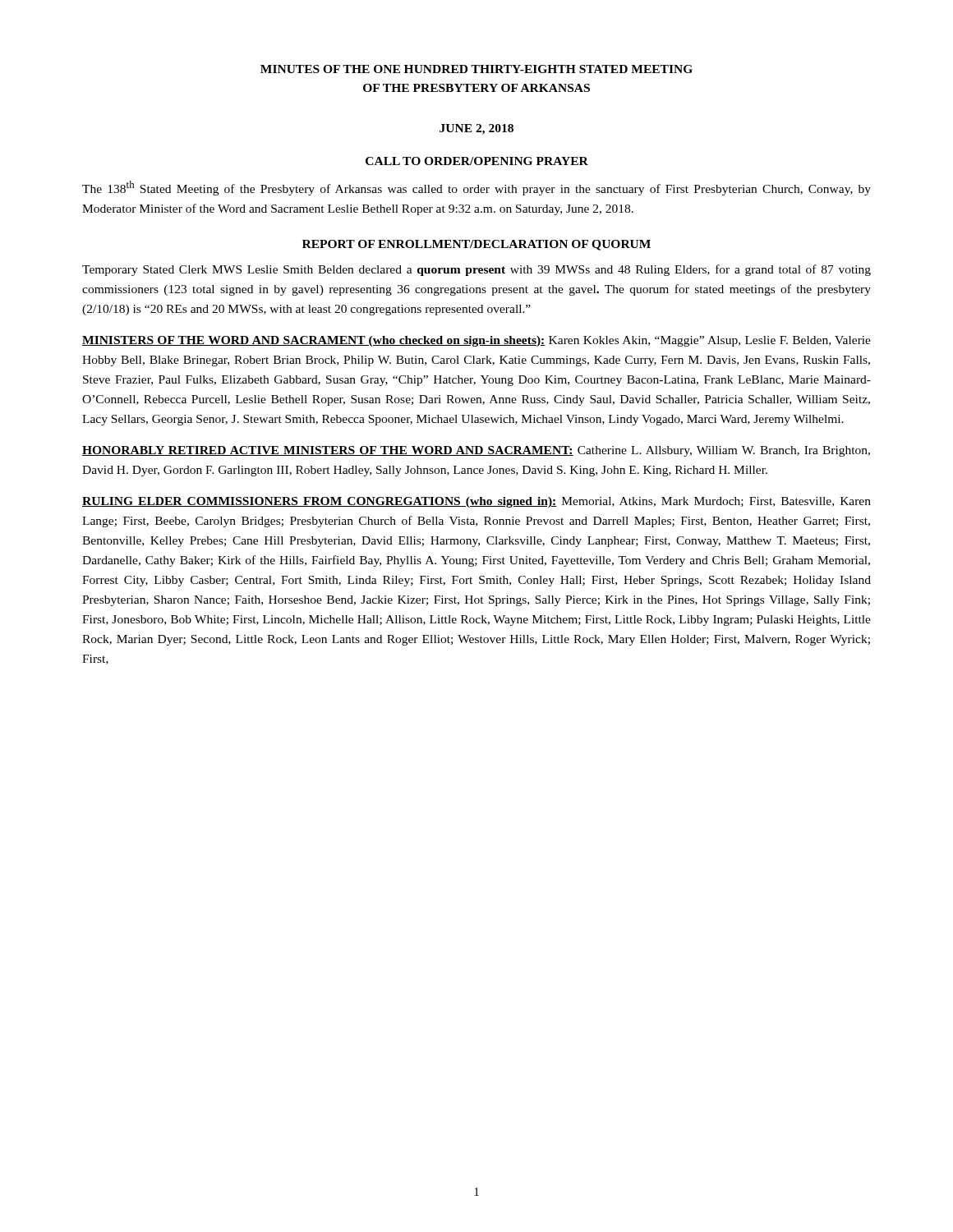Screen dimensions: 1232x953
Task: Locate the text block with the text "HONORABLY RETIRED ACTIVE MINISTERS OF THE WORD"
Action: click(476, 459)
